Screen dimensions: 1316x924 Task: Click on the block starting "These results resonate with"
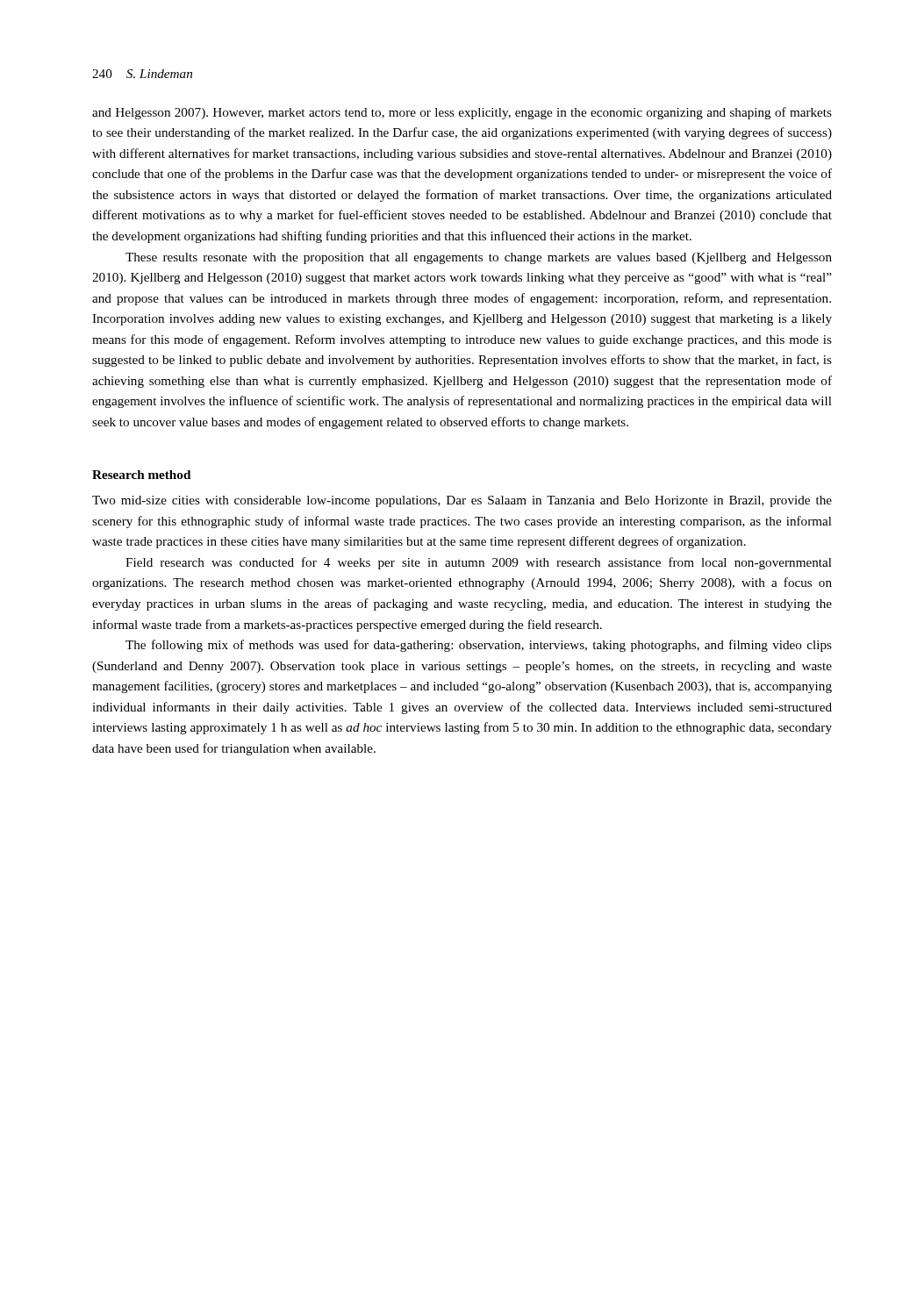[462, 339]
